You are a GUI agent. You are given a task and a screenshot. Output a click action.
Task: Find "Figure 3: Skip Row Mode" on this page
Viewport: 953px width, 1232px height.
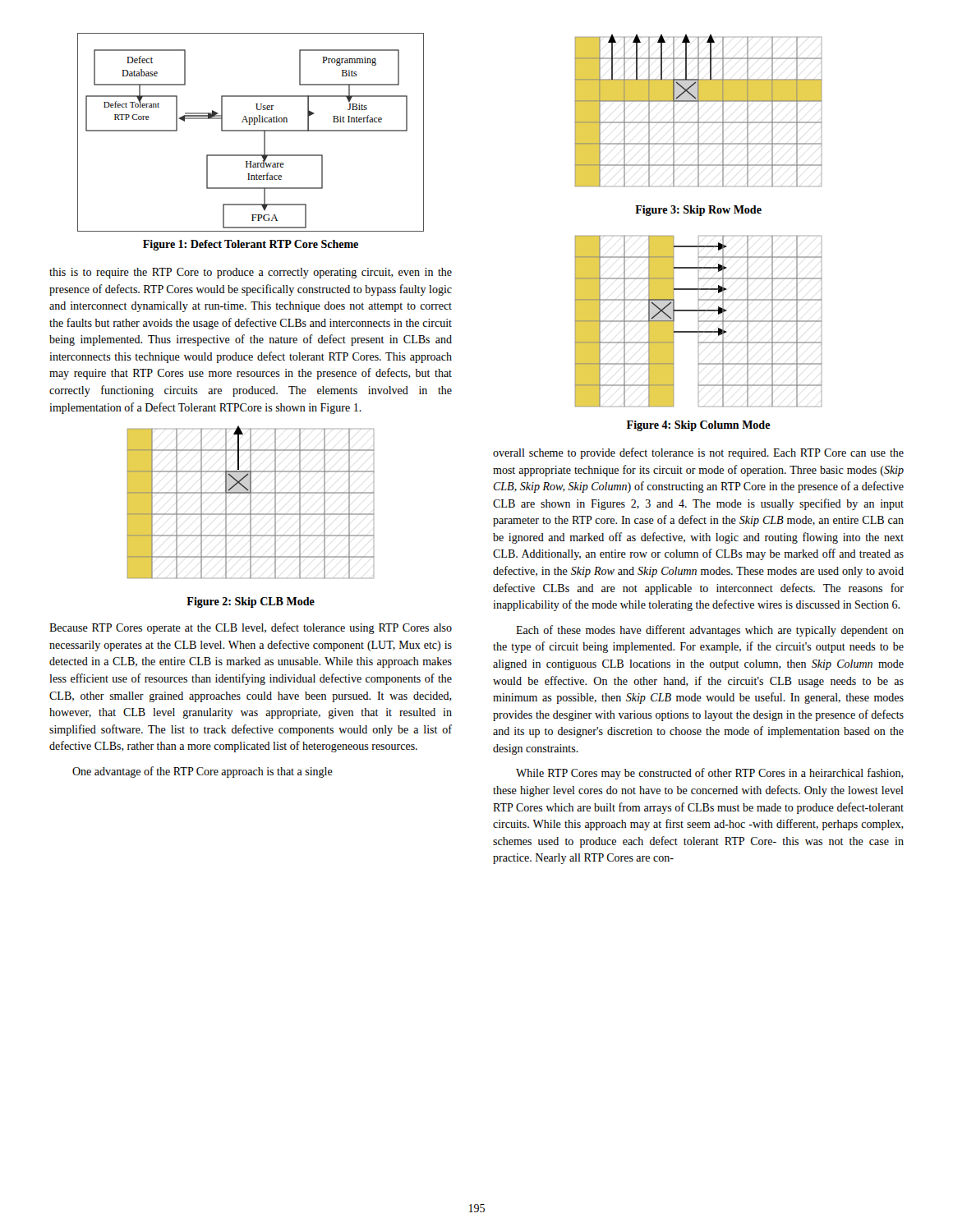pyautogui.click(x=698, y=210)
